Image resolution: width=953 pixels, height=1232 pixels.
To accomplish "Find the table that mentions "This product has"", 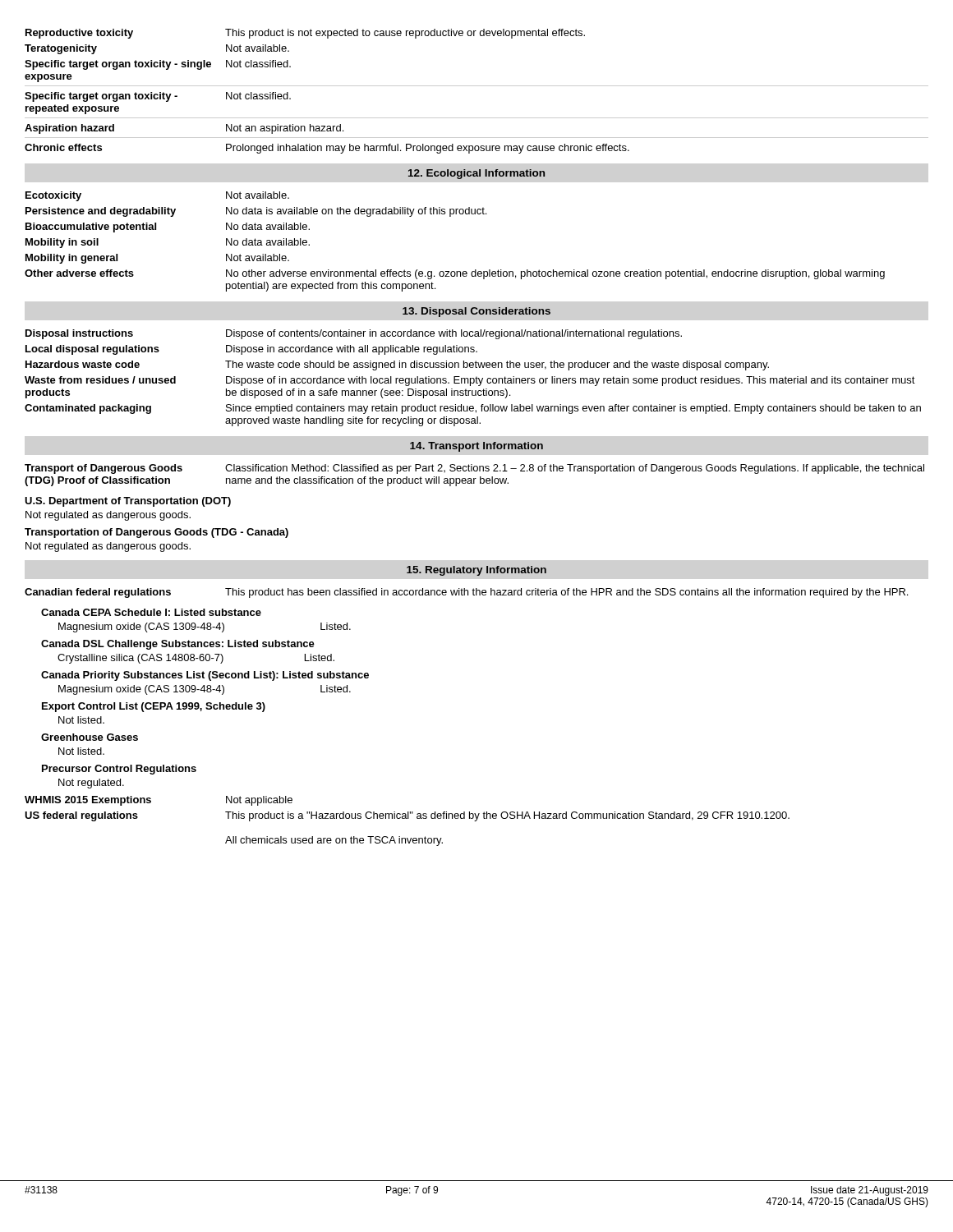I will pyautogui.click(x=476, y=592).
